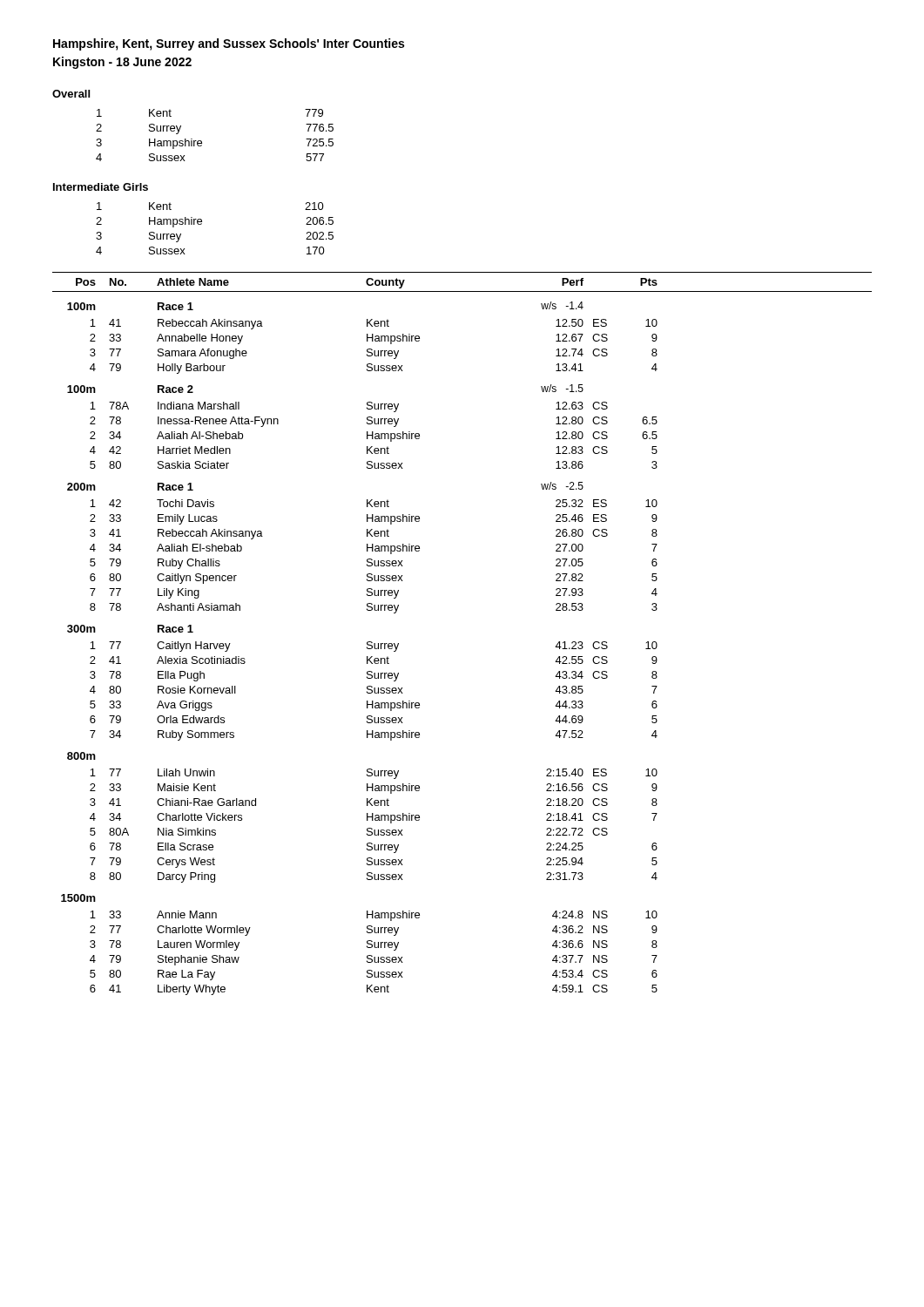Click the title

pyautogui.click(x=229, y=53)
